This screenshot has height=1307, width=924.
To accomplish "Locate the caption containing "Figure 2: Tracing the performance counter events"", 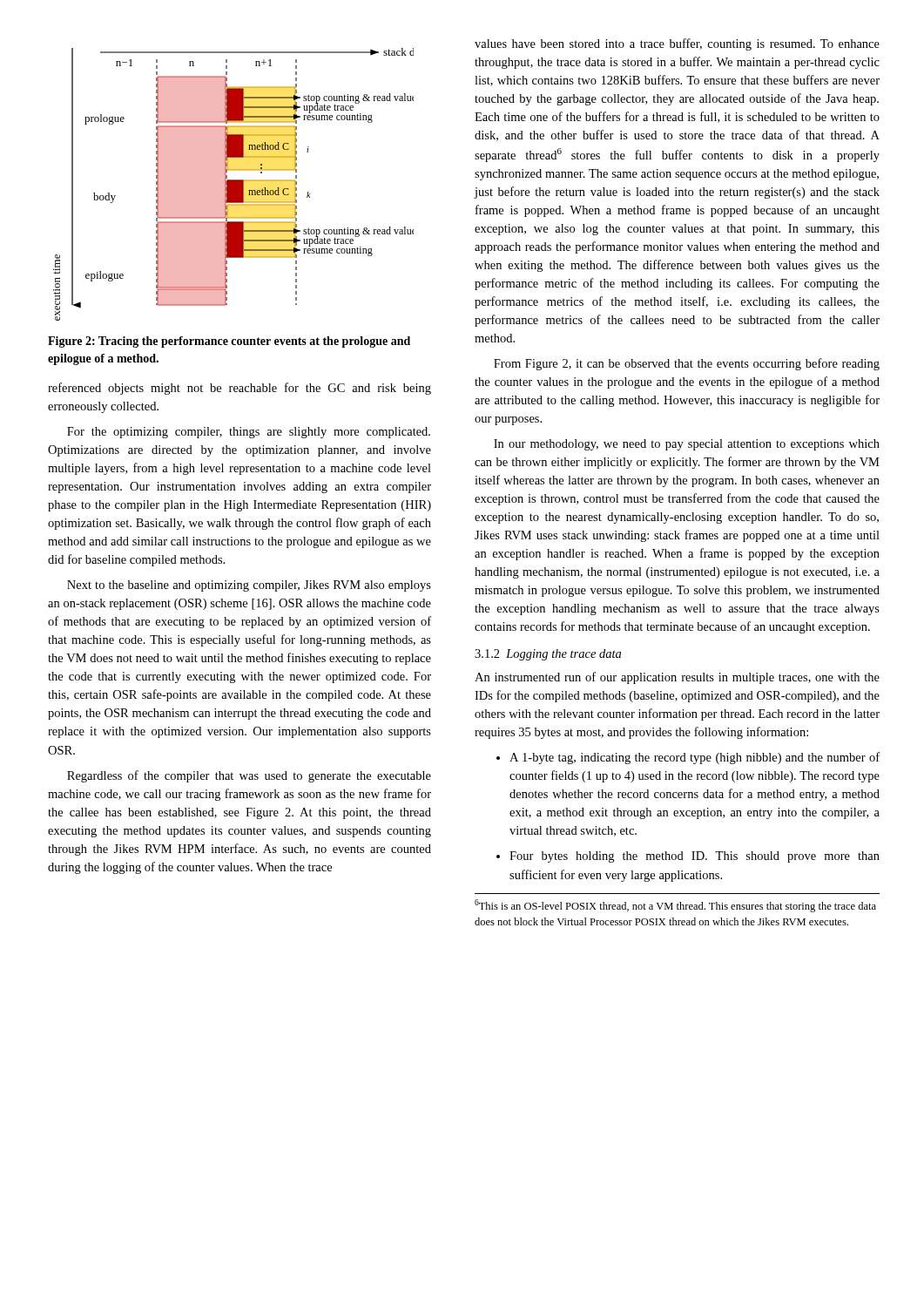I will point(229,350).
